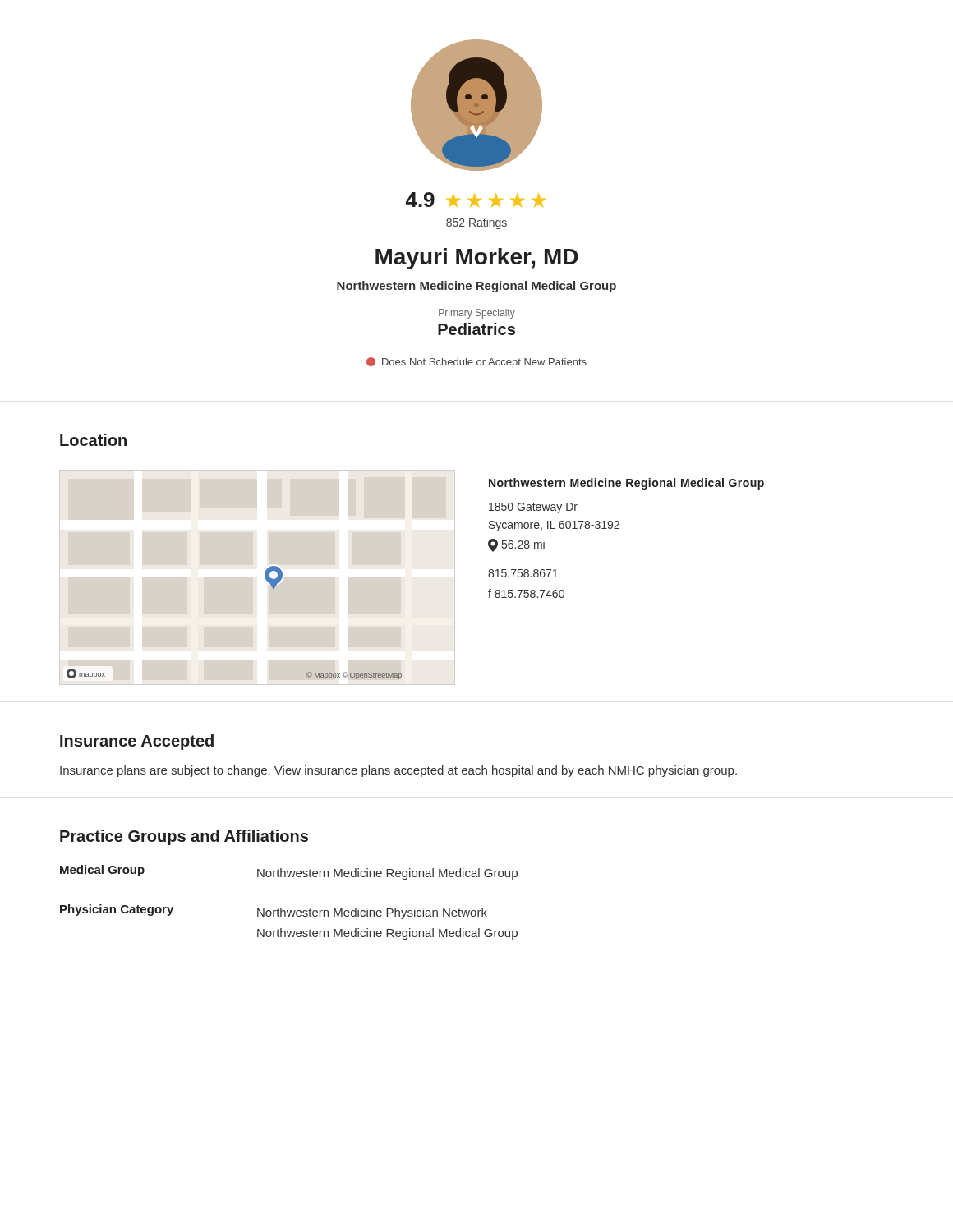
Task: Find the text block containing "Insurance plans are subject to change. View insurance"
Action: [x=398, y=770]
